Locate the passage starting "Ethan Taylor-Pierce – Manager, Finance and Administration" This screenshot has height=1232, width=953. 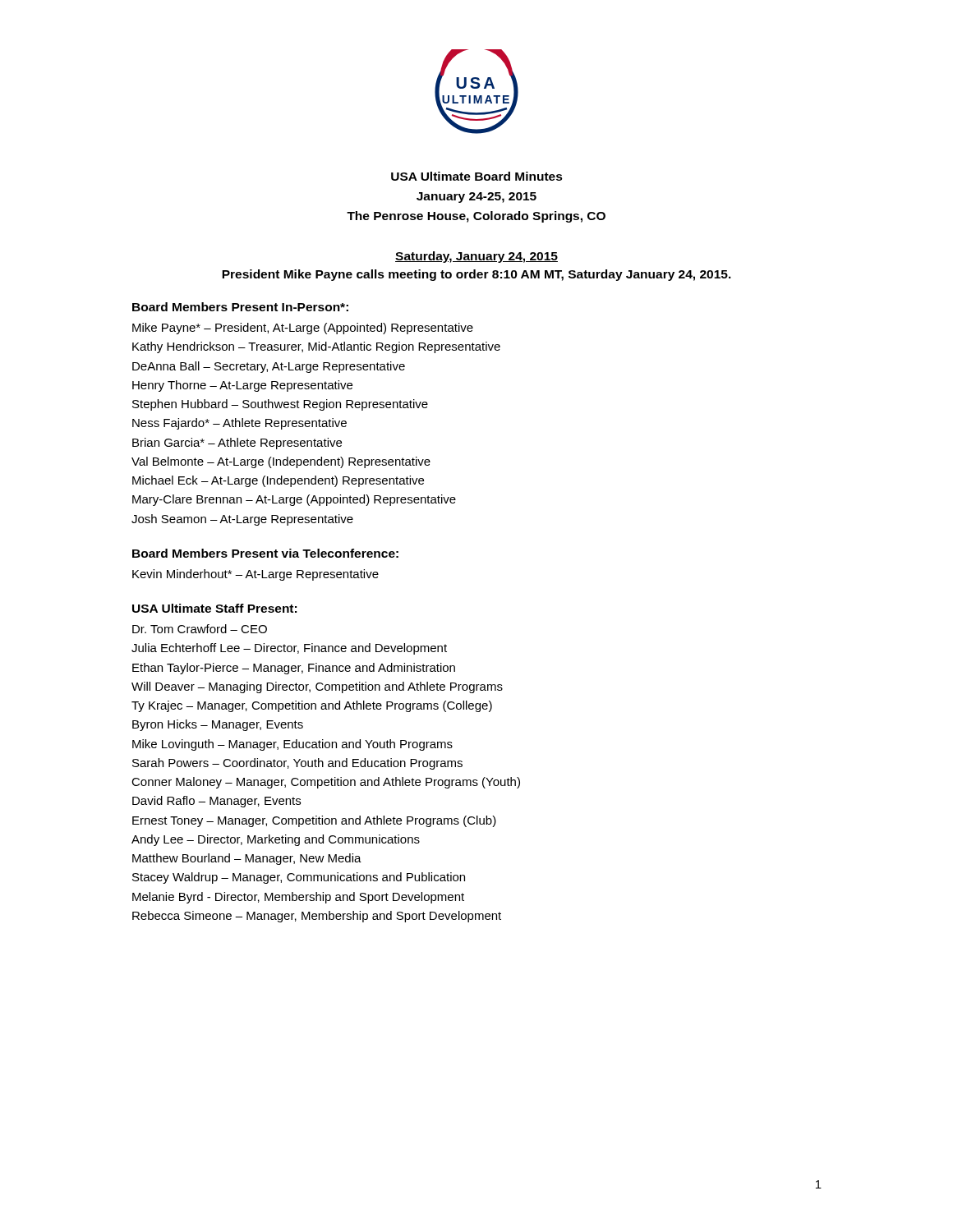(x=294, y=669)
